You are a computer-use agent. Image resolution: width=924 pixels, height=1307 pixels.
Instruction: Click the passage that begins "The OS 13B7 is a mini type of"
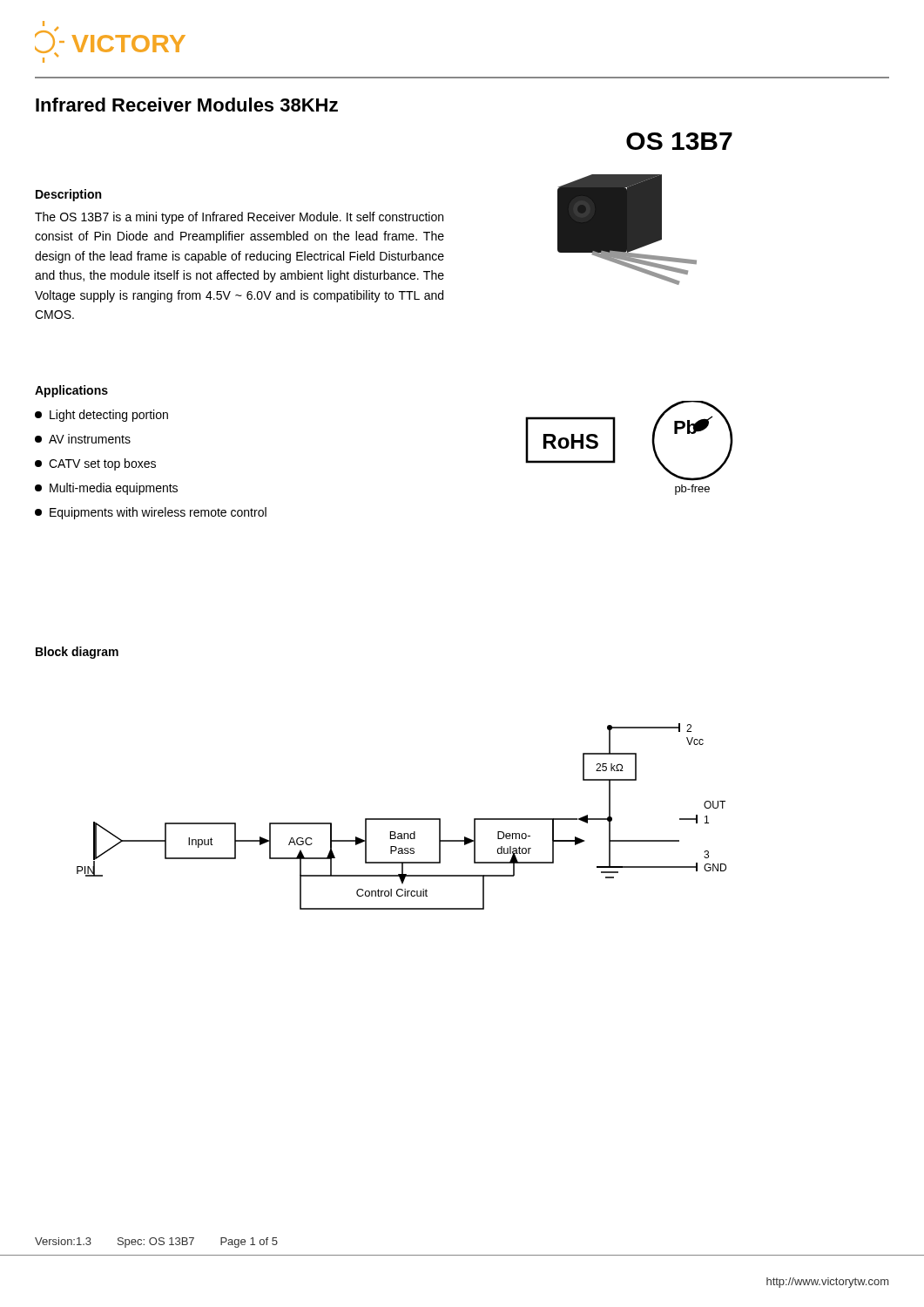[x=240, y=266]
